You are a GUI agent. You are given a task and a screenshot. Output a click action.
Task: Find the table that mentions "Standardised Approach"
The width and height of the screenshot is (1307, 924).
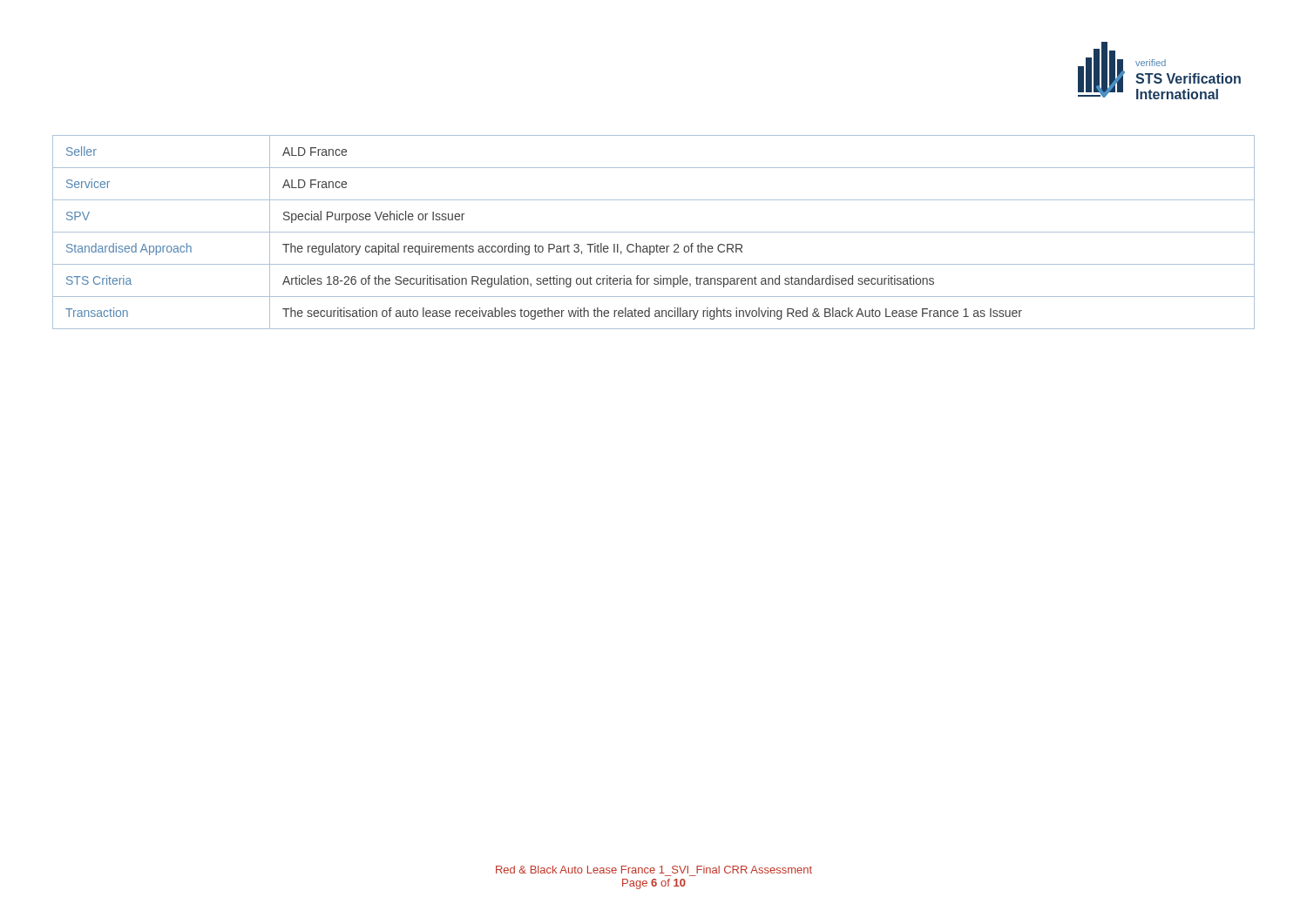(654, 232)
